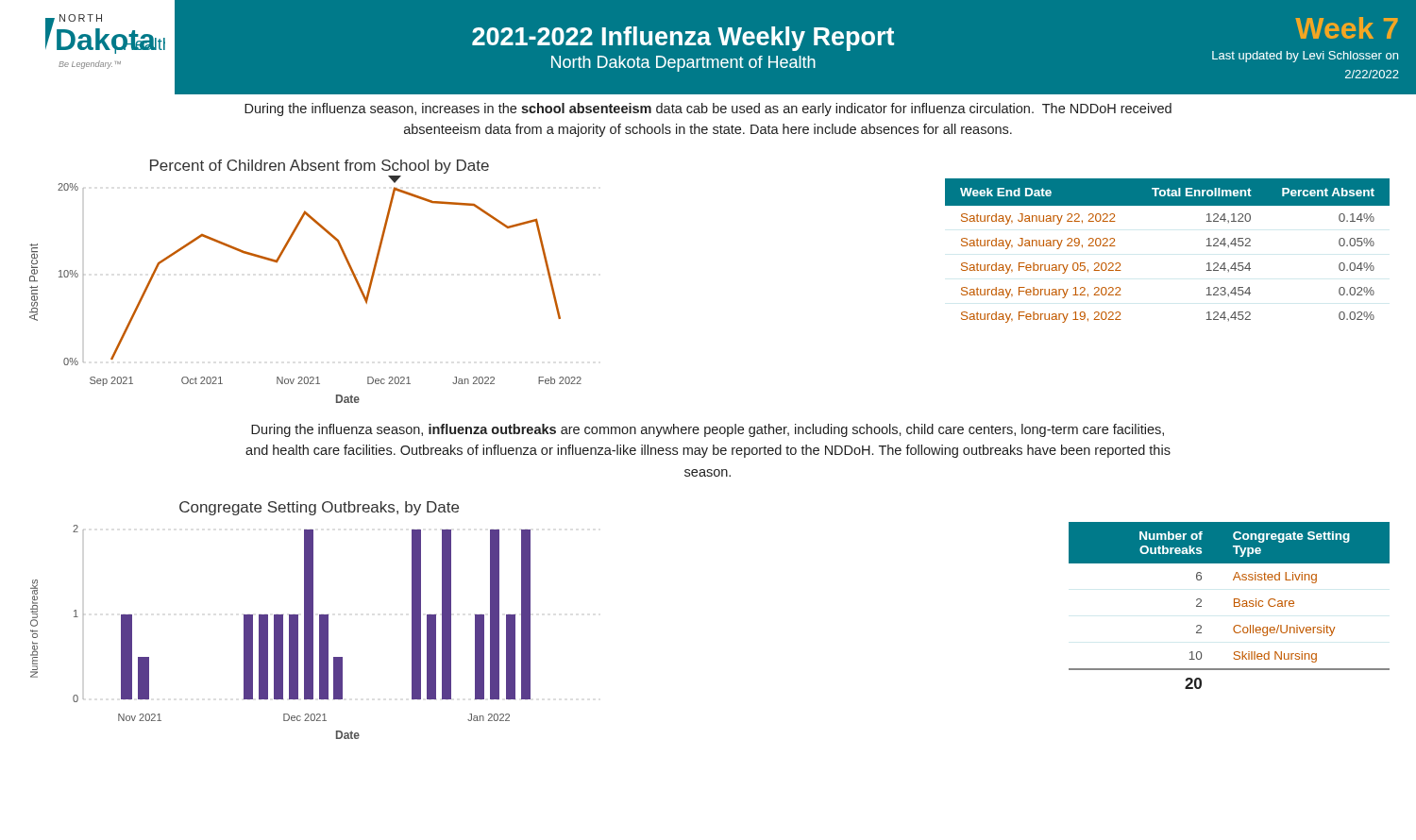This screenshot has height=840, width=1416.
Task: Find the table that mentions "Saturday, January 22, 2022"
Action: (x=1167, y=253)
